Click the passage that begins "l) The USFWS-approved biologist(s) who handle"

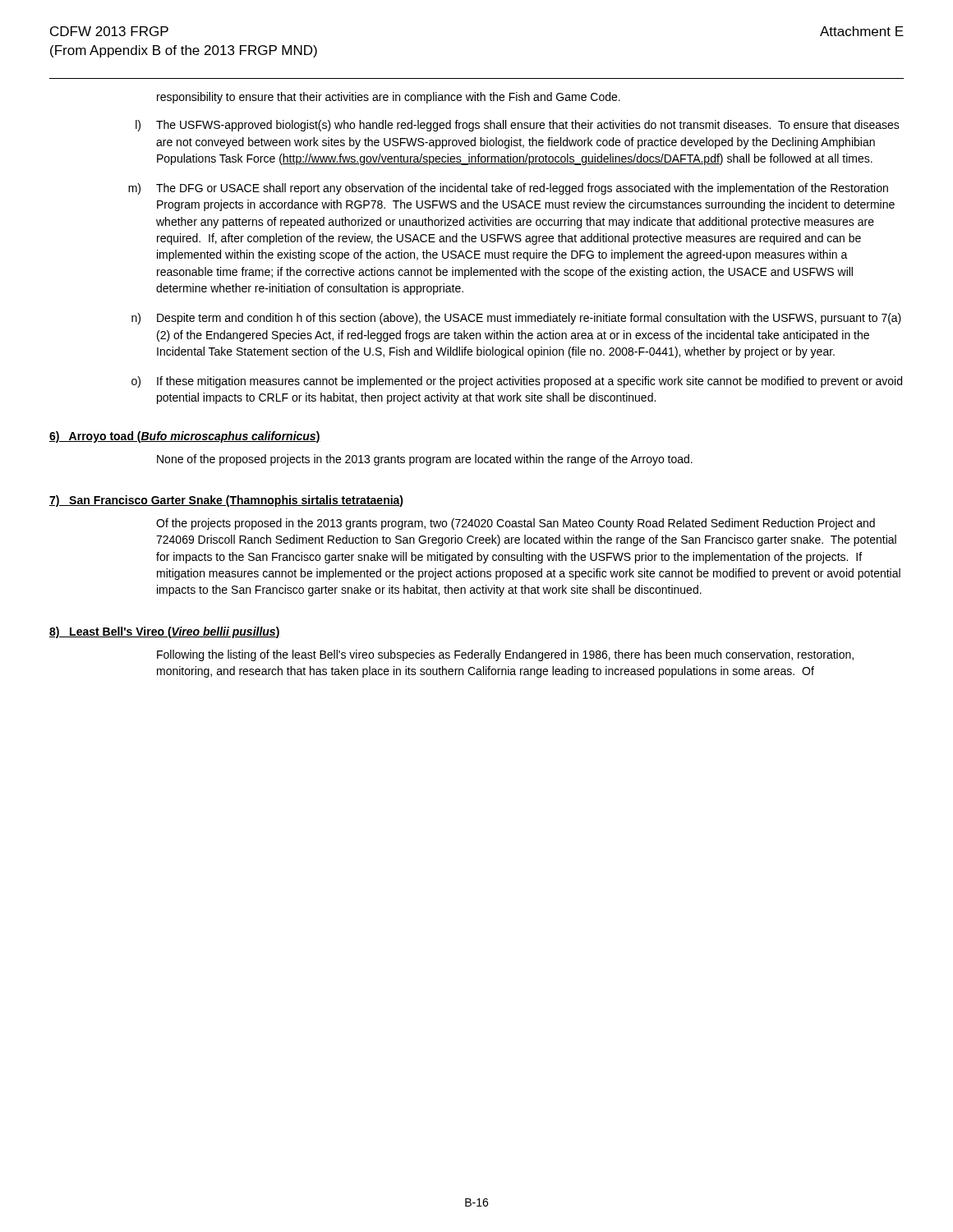click(x=476, y=142)
